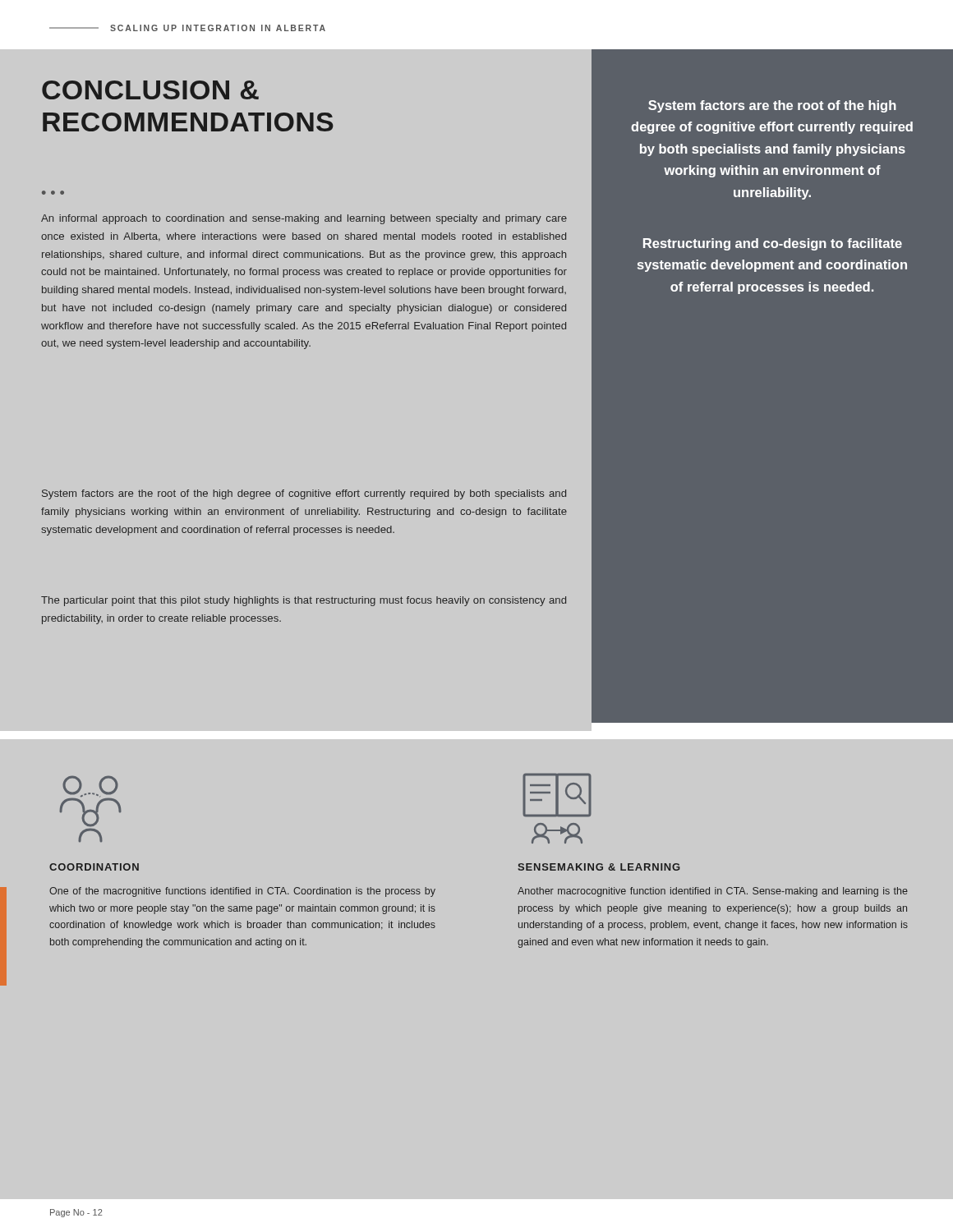Where is the passage that starts "Another macrocognitive function"?
The height and width of the screenshot is (1232, 953).
713,917
